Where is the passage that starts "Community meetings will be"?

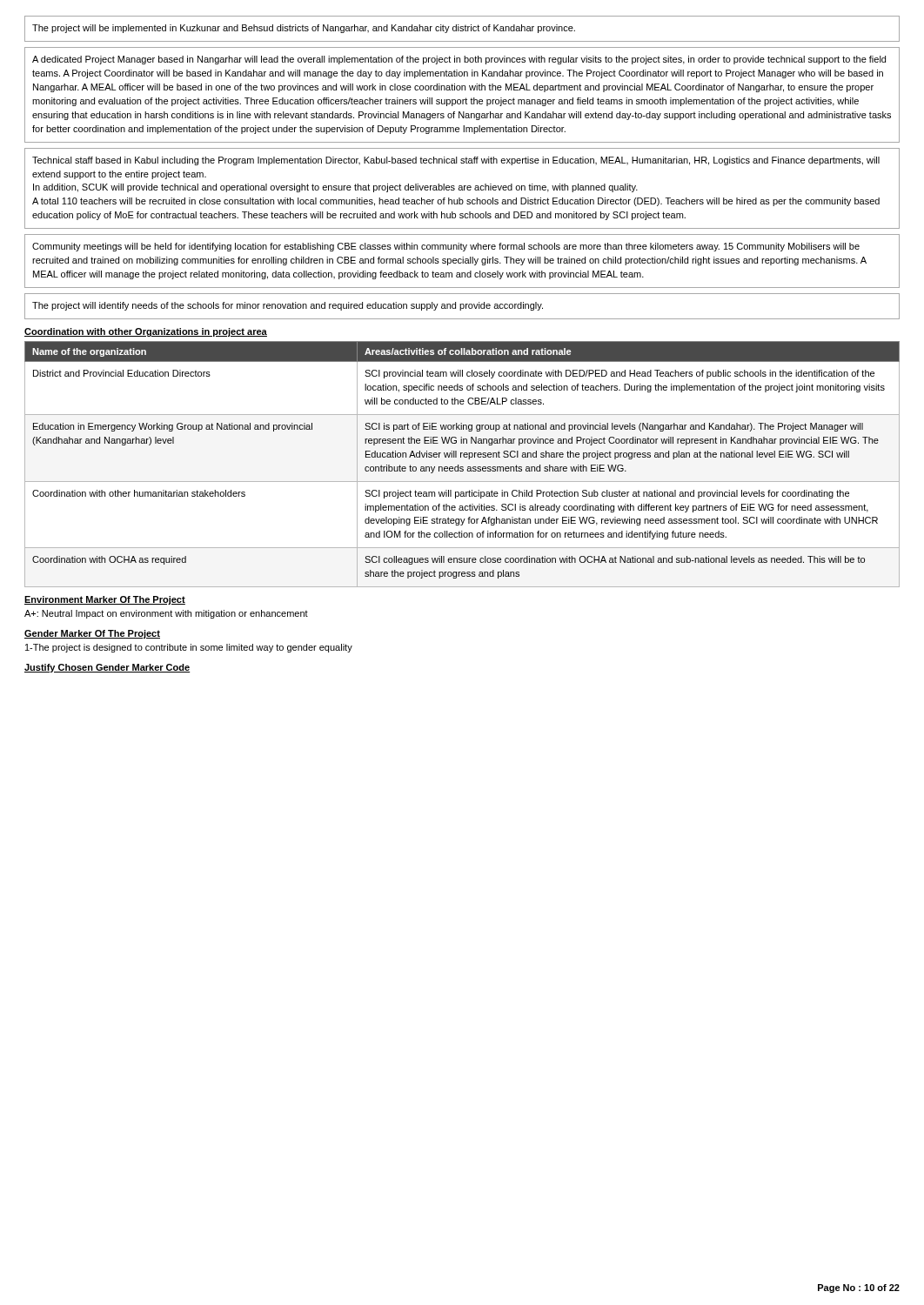(449, 260)
